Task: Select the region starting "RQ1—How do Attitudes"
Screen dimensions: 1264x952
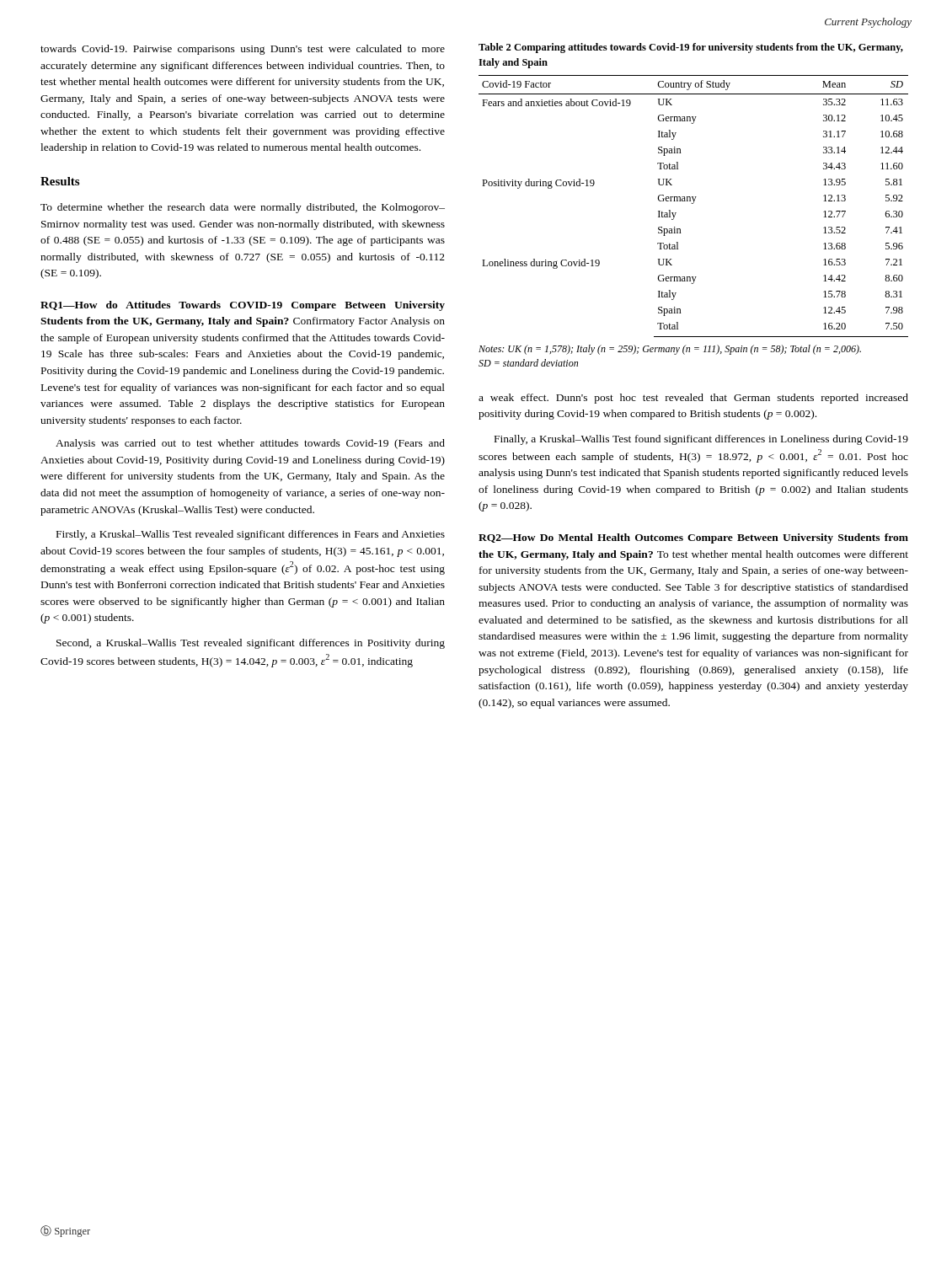Action: click(x=243, y=362)
